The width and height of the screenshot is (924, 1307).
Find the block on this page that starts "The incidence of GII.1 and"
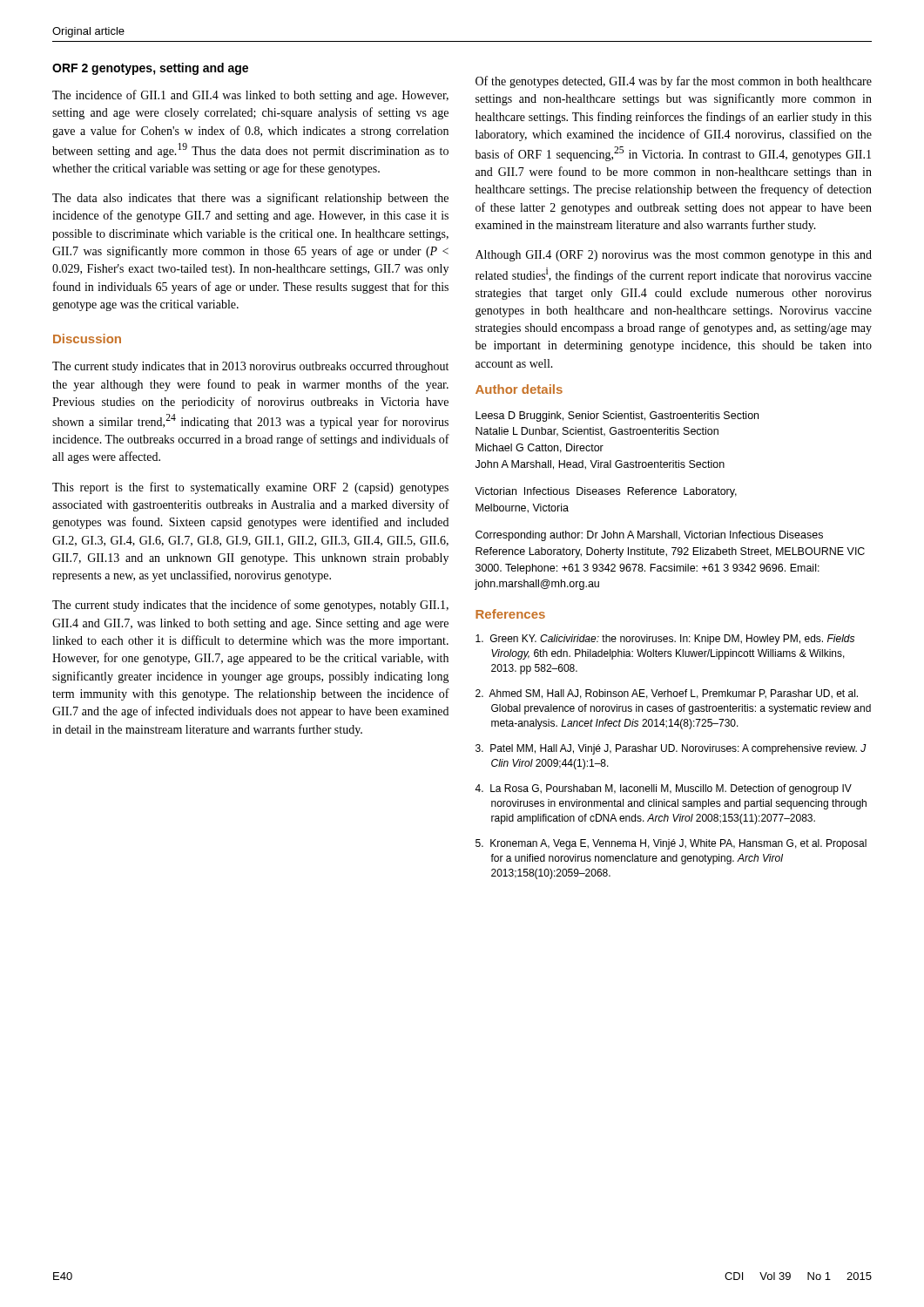pyautogui.click(x=251, y=133)
